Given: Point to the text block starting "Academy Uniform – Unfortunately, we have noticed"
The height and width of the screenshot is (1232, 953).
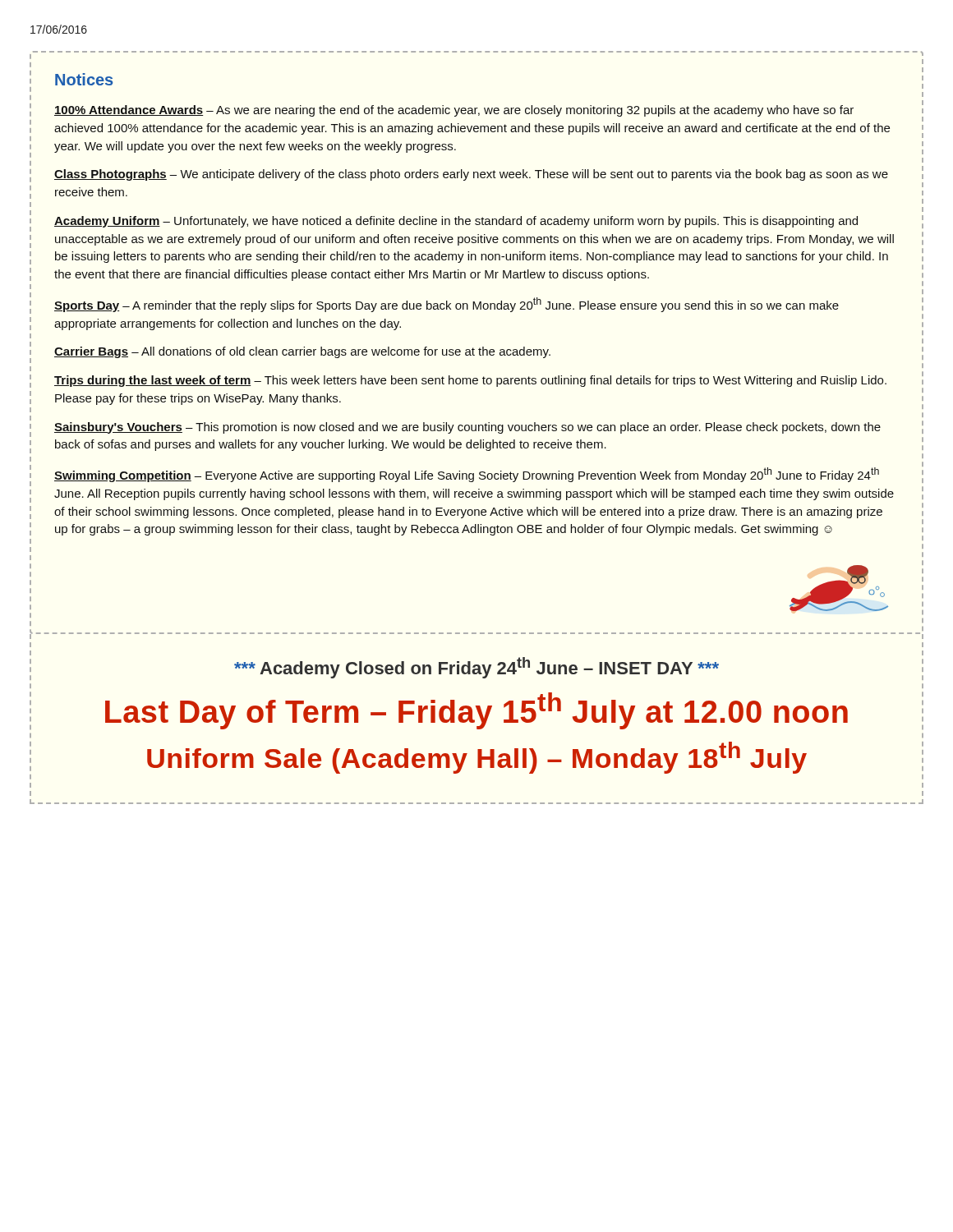Looking at the screenshot, I should pos(474,247).
